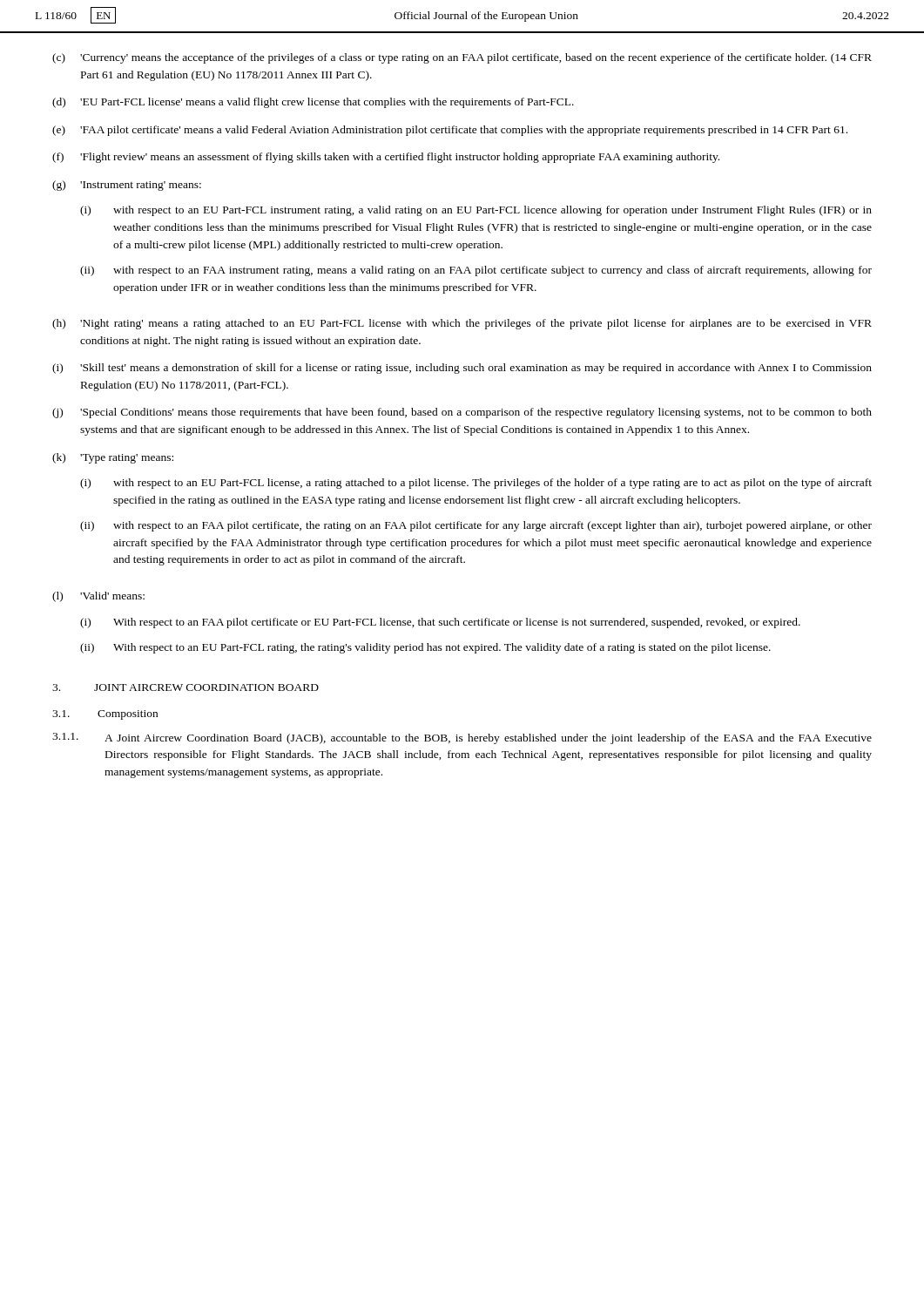
Task: Find the text block starting "(i) 'Skill test' means a demonstration"
Action: click(462, 376)
